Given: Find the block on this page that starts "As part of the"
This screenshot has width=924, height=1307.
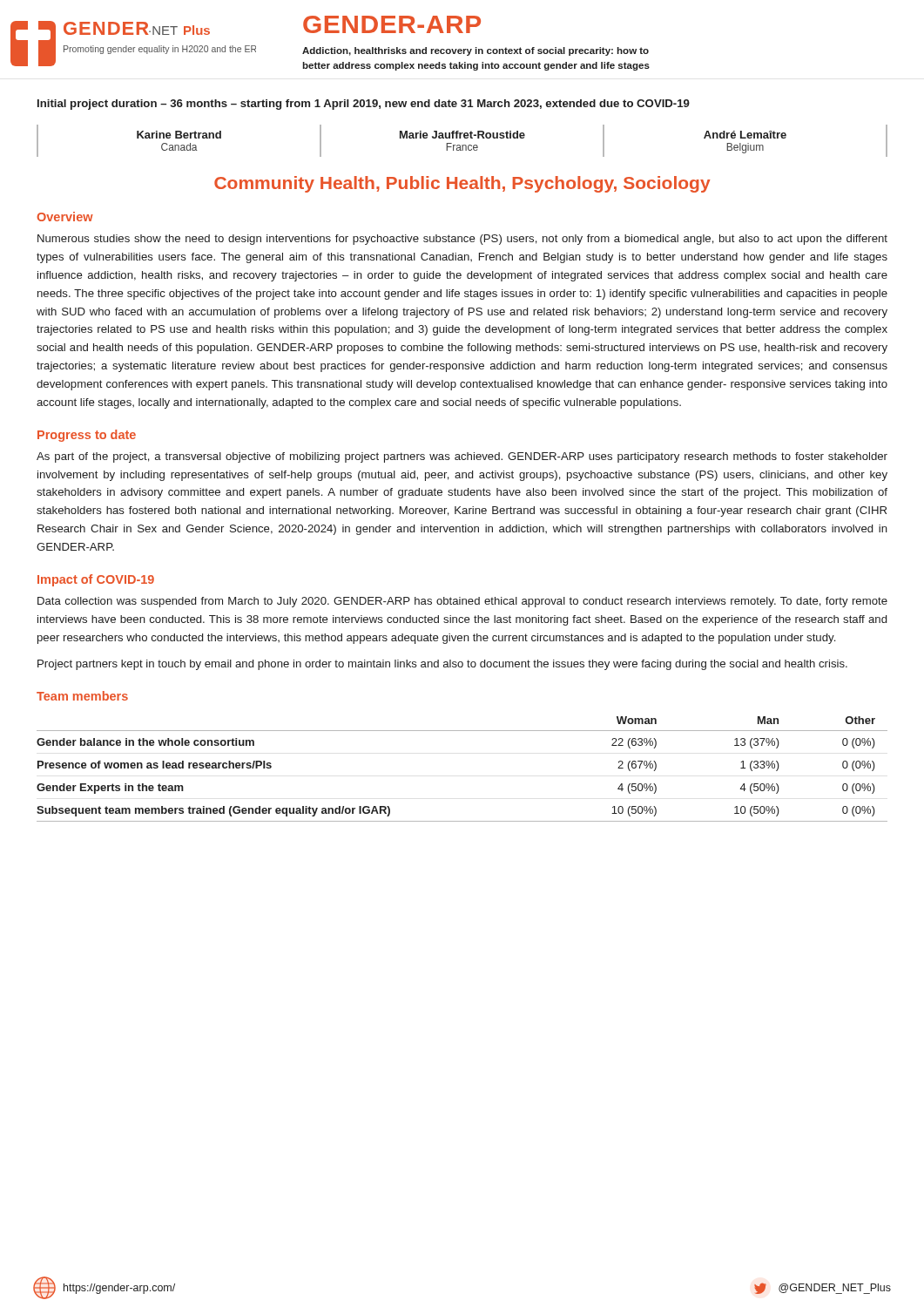Looking at the screenshot, I should click(x=462, y=501).
